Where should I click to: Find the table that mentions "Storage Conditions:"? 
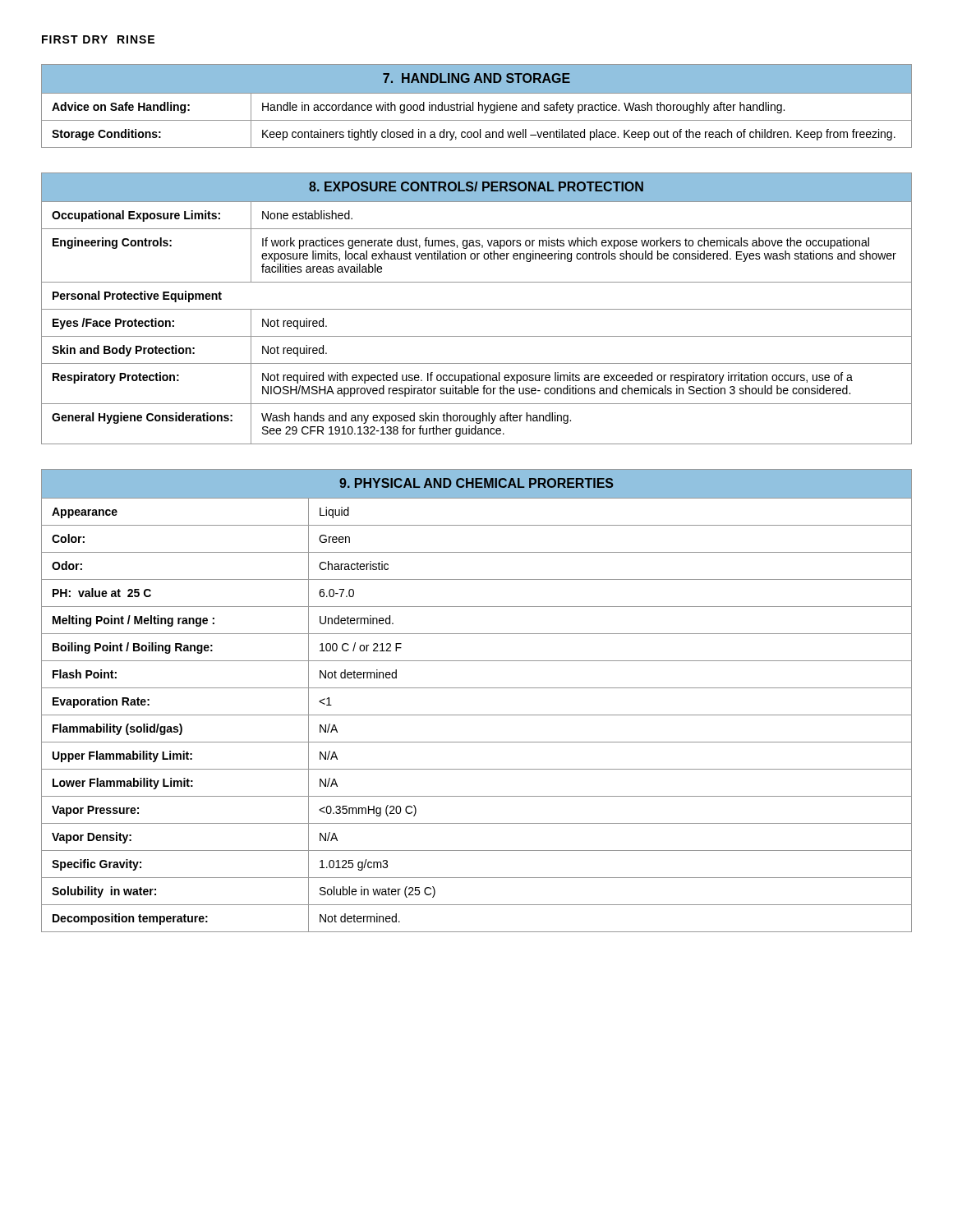[476, 106]
